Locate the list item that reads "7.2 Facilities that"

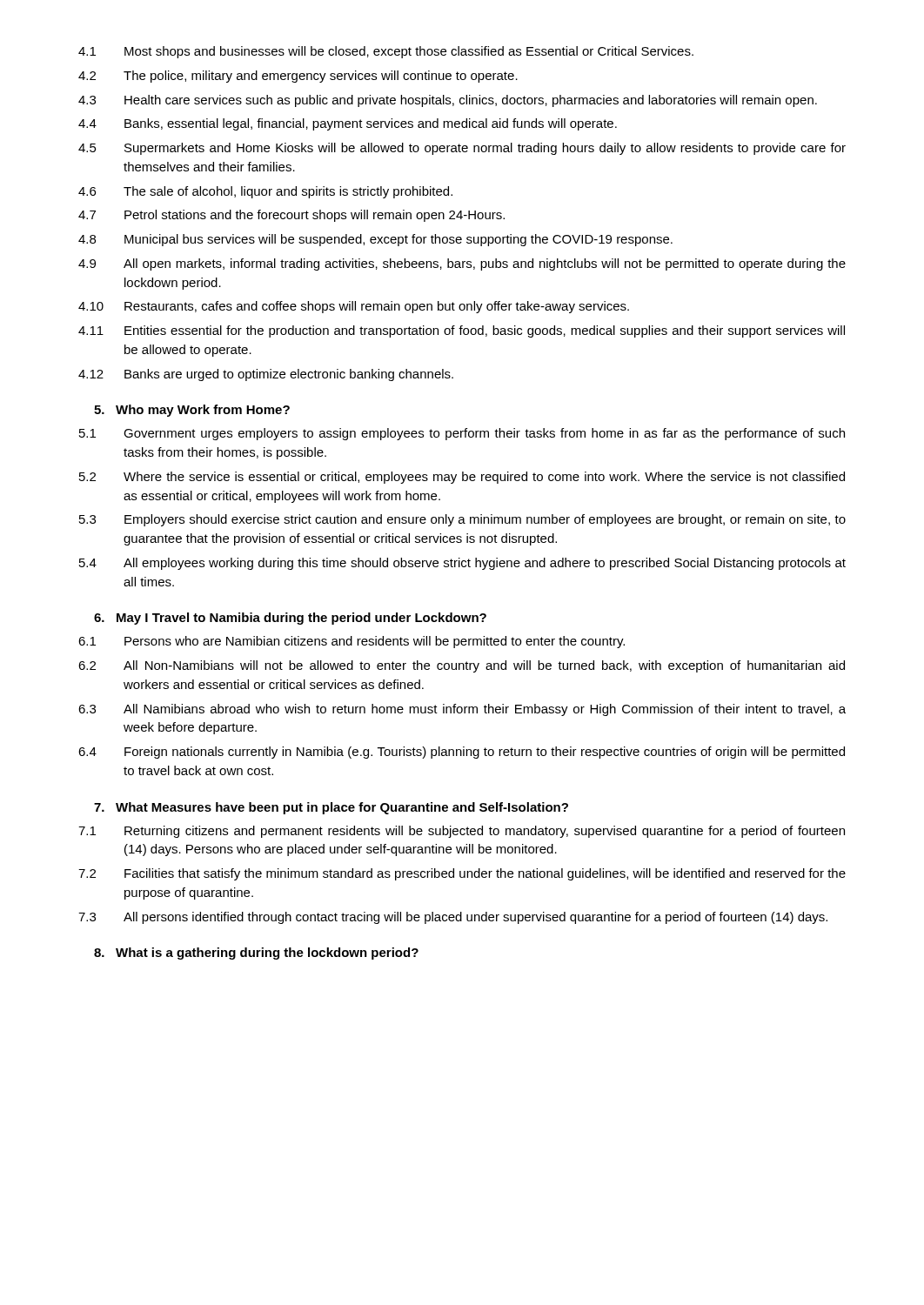pos(462,883)
